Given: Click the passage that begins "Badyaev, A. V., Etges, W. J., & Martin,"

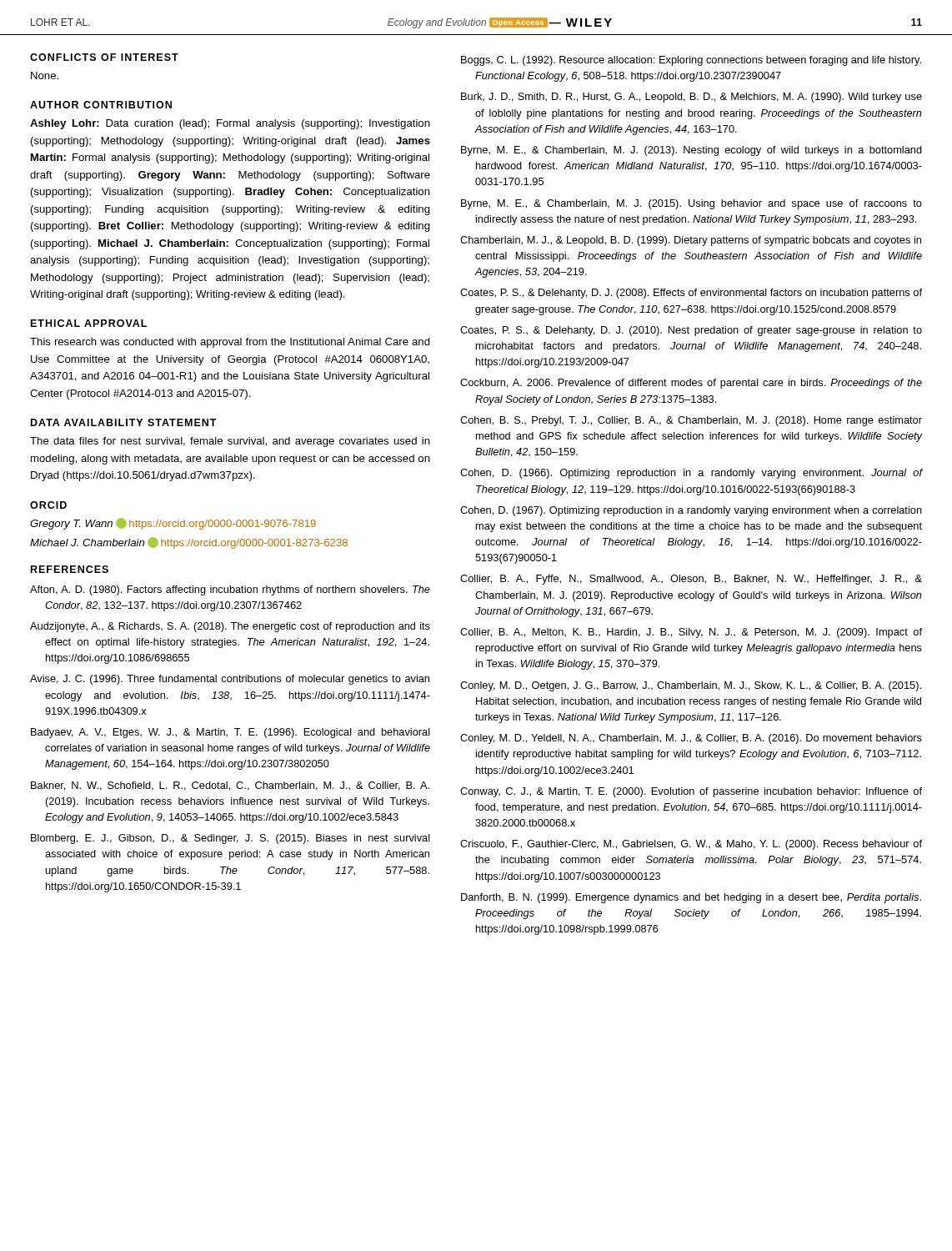Looking at the screenshot, I should (x=230, y=748).
